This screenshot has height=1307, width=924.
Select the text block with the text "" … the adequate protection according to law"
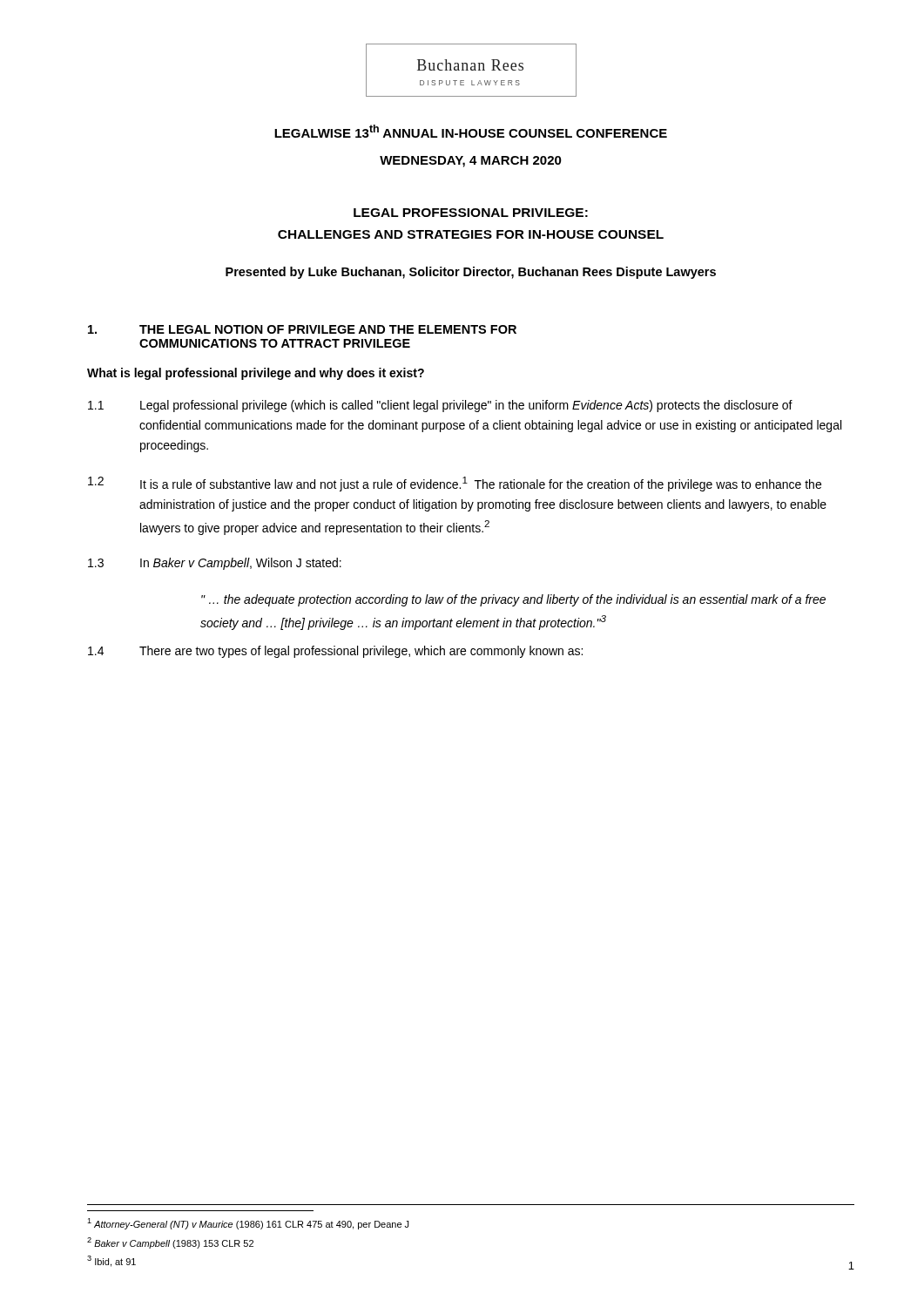coord(513,611)
